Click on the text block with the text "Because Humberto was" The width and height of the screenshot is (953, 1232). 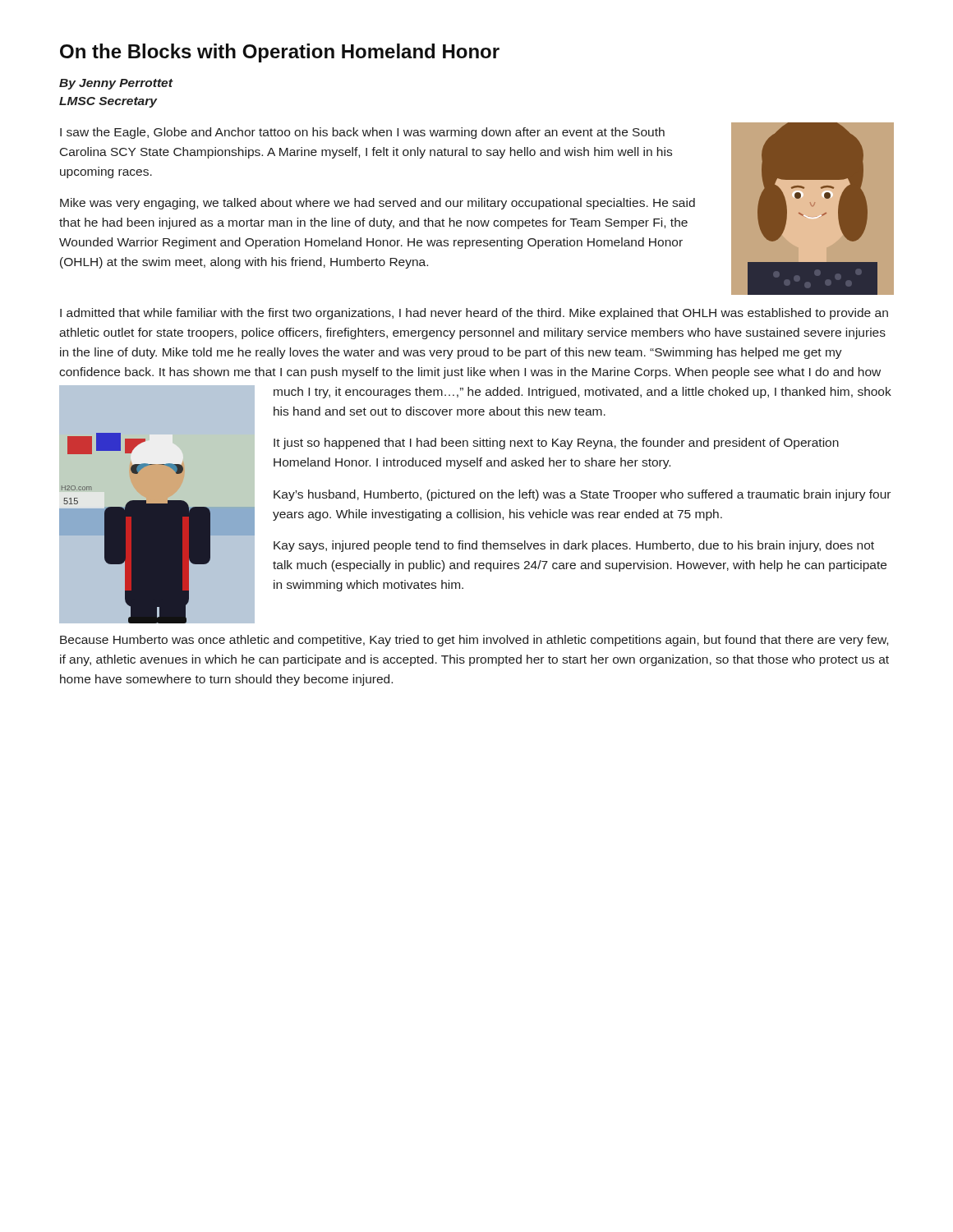click(x=474, y=659)
